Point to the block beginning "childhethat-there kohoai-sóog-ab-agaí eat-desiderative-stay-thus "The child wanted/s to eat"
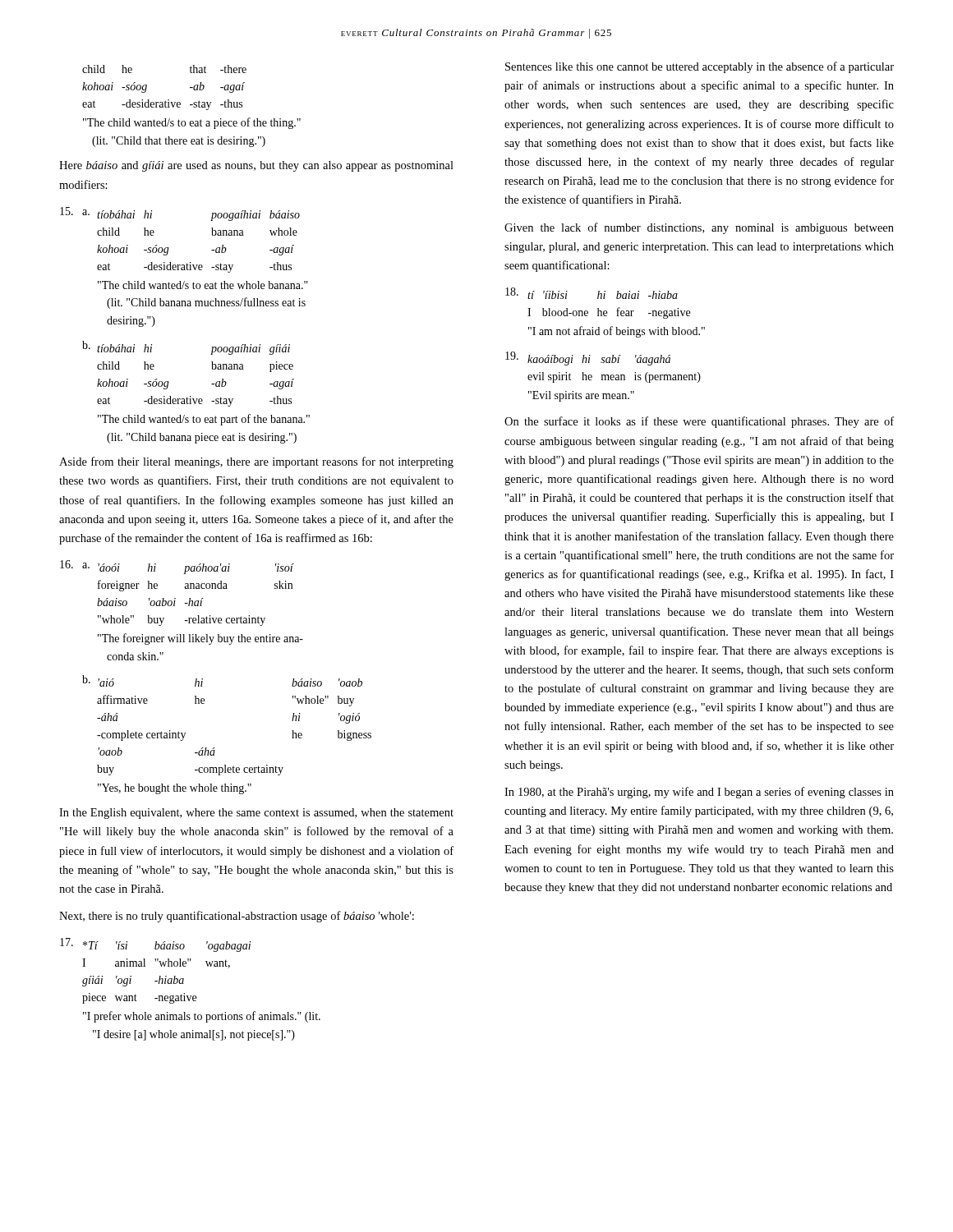953x1232 pixels. coord(191,106)
